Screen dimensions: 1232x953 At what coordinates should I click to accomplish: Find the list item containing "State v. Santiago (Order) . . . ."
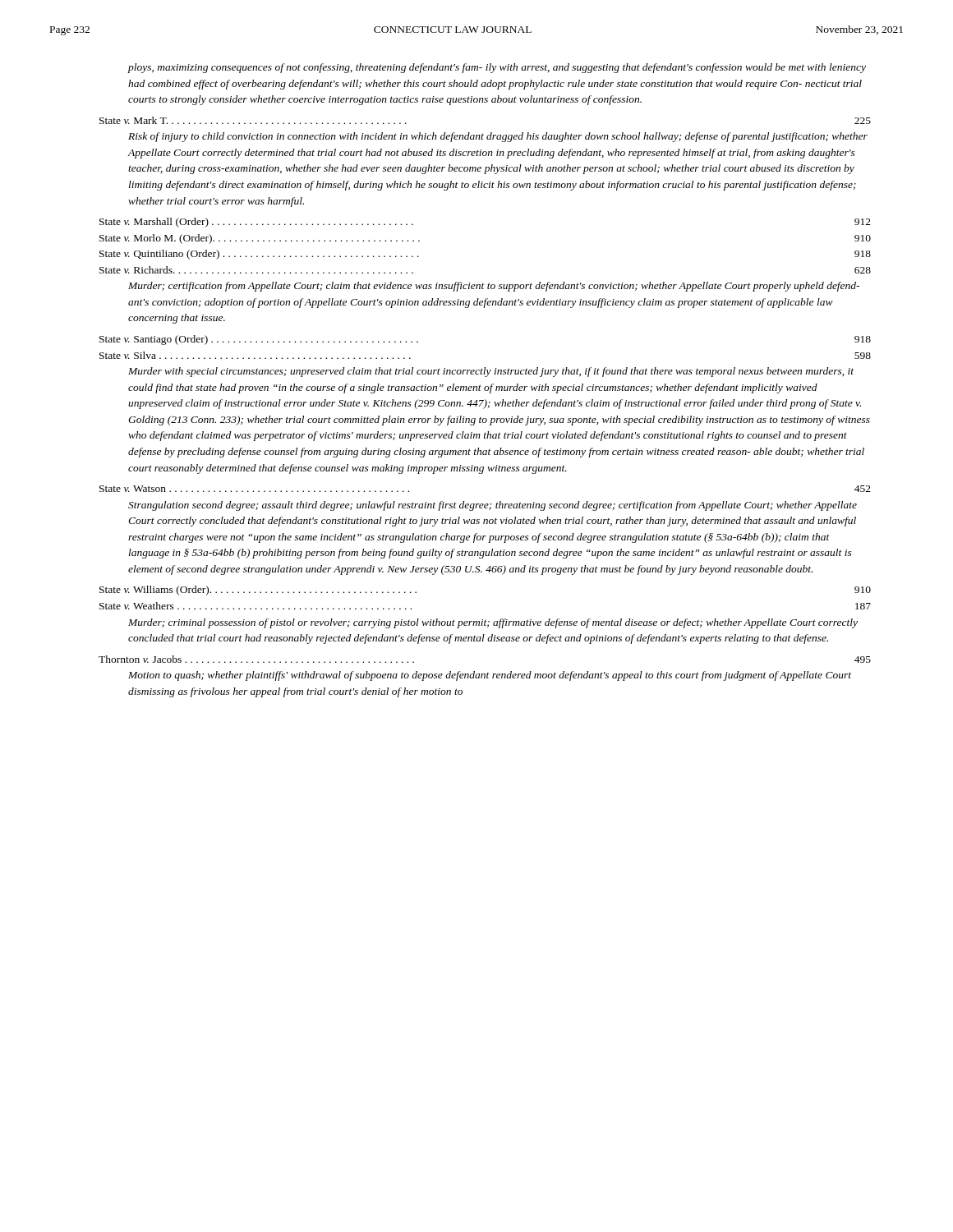146,340
